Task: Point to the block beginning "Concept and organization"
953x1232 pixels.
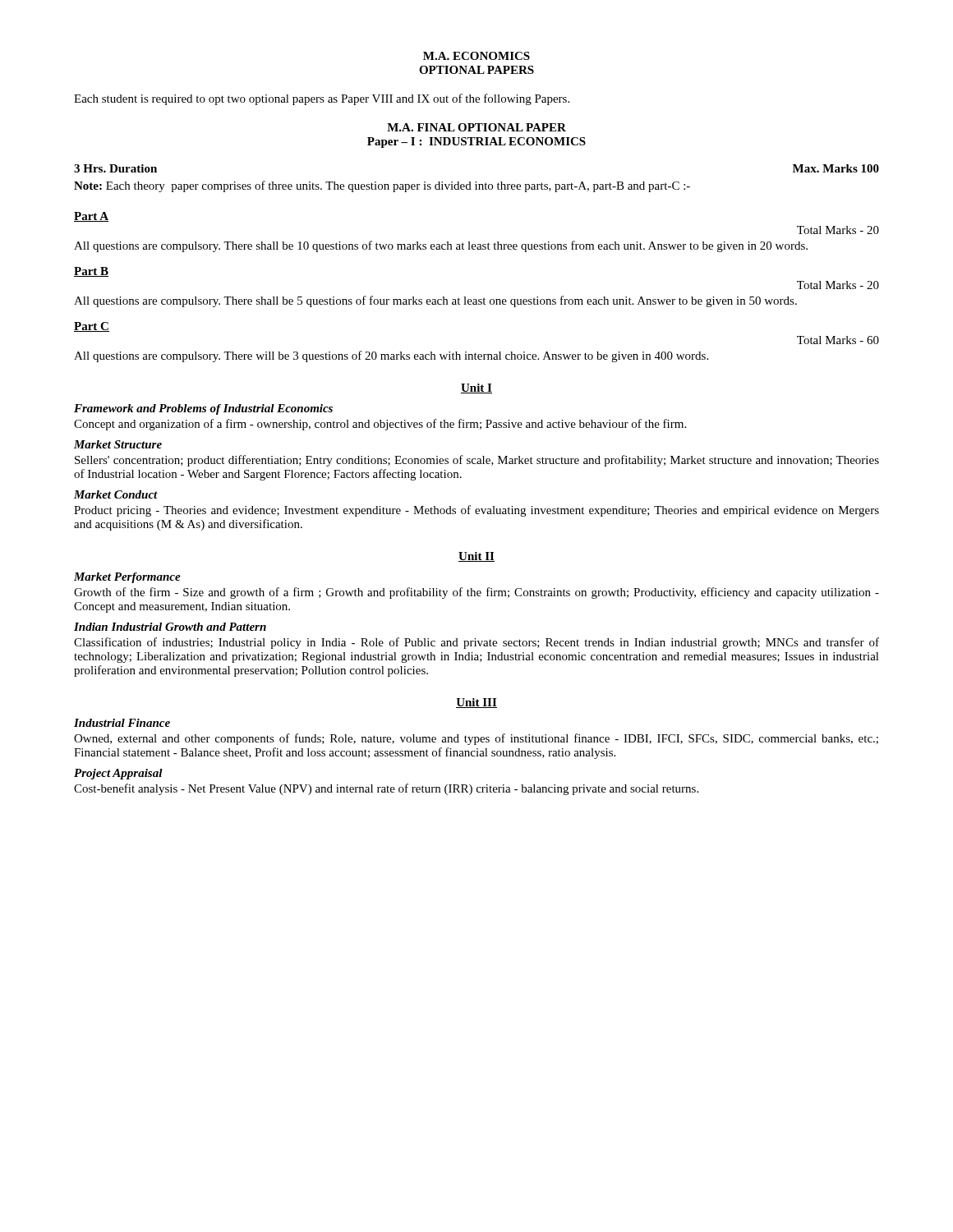Action: (x=380, y=424)
